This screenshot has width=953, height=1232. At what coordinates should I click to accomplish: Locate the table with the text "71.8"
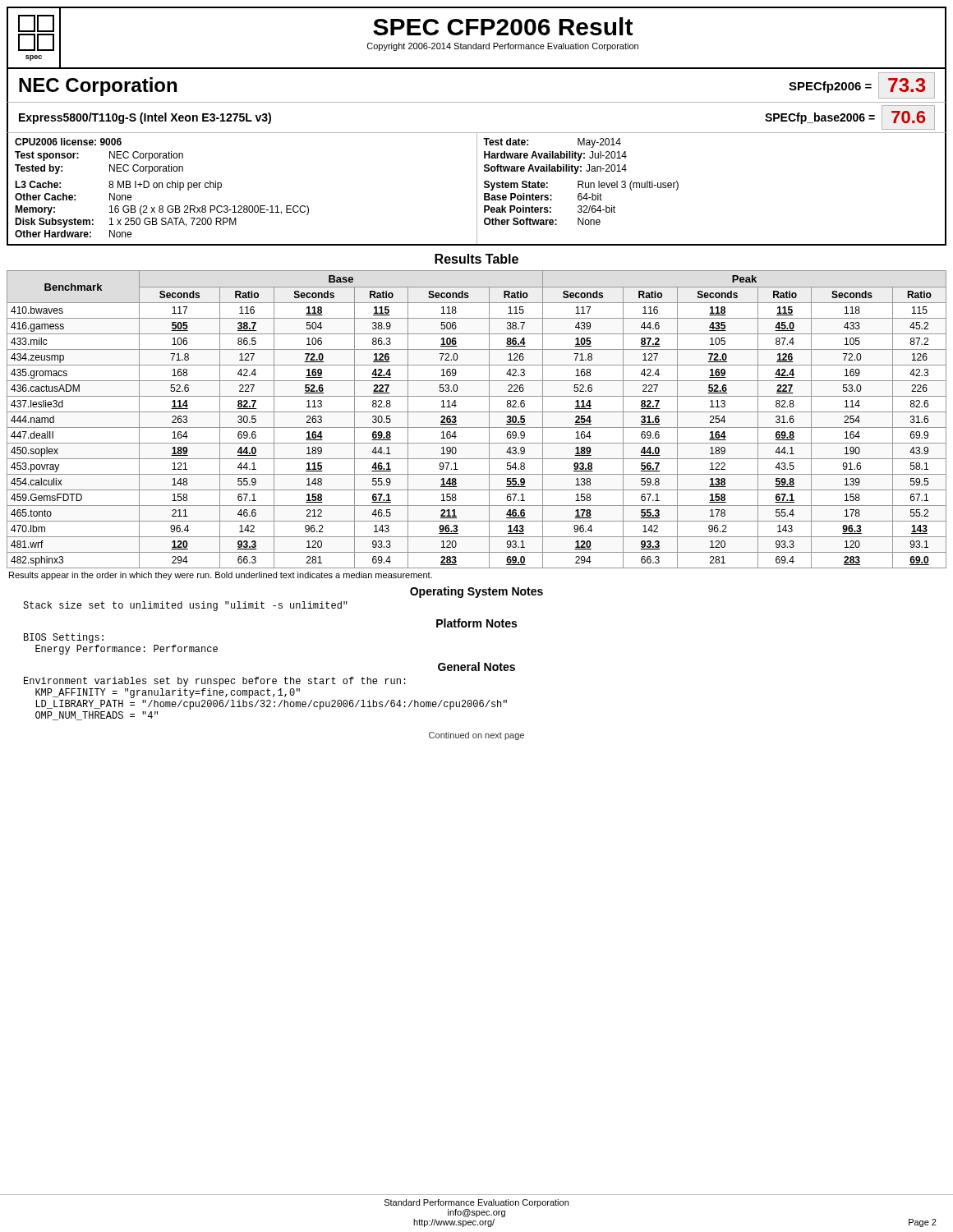[x=476, y=419]
